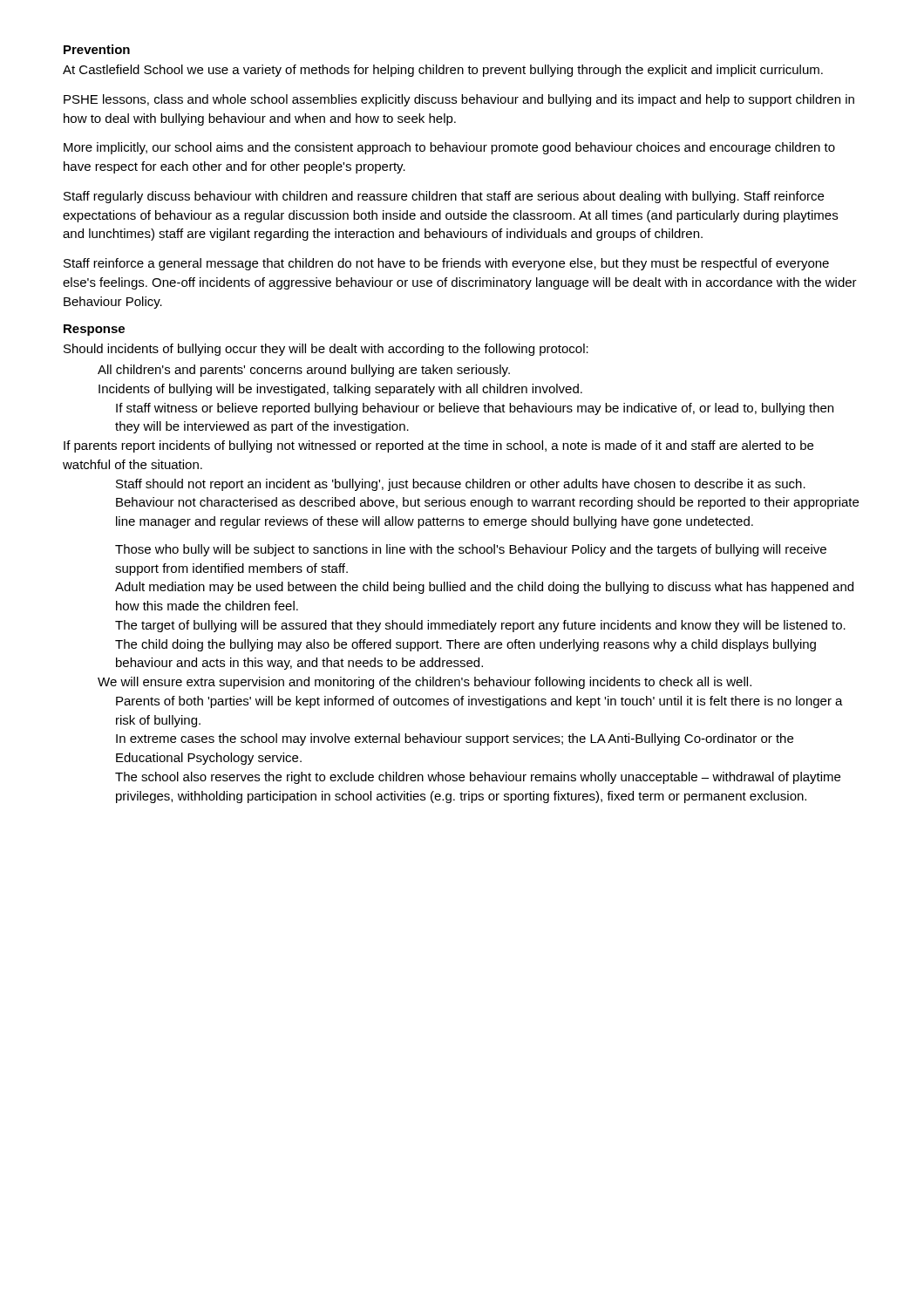Screen dimensions: 1308x924
Task: Find the block on this page that starts "We will ensure"
Action: tap(425, 681)
